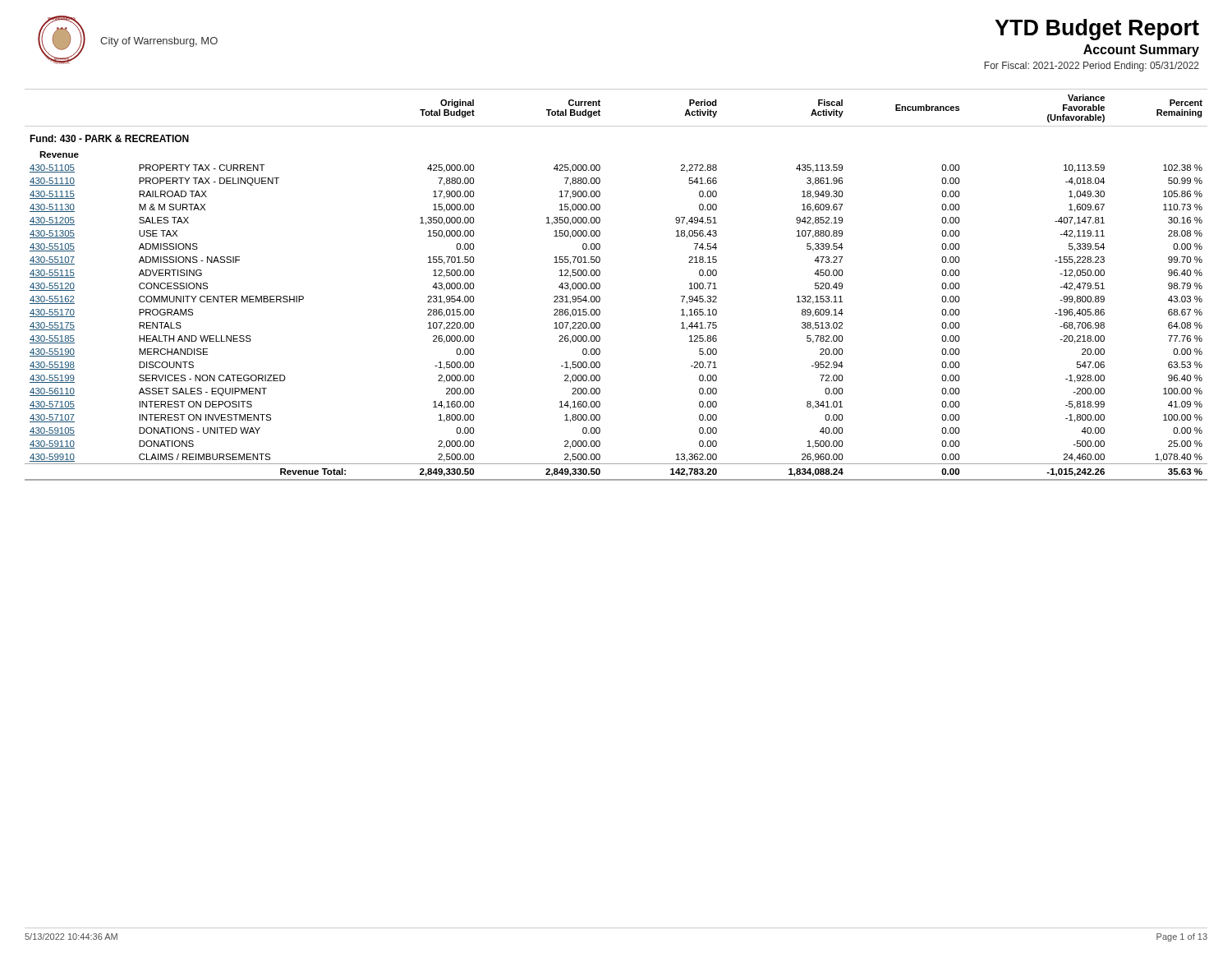Select the table
The image size is (1232, 953).
[616, 285]
